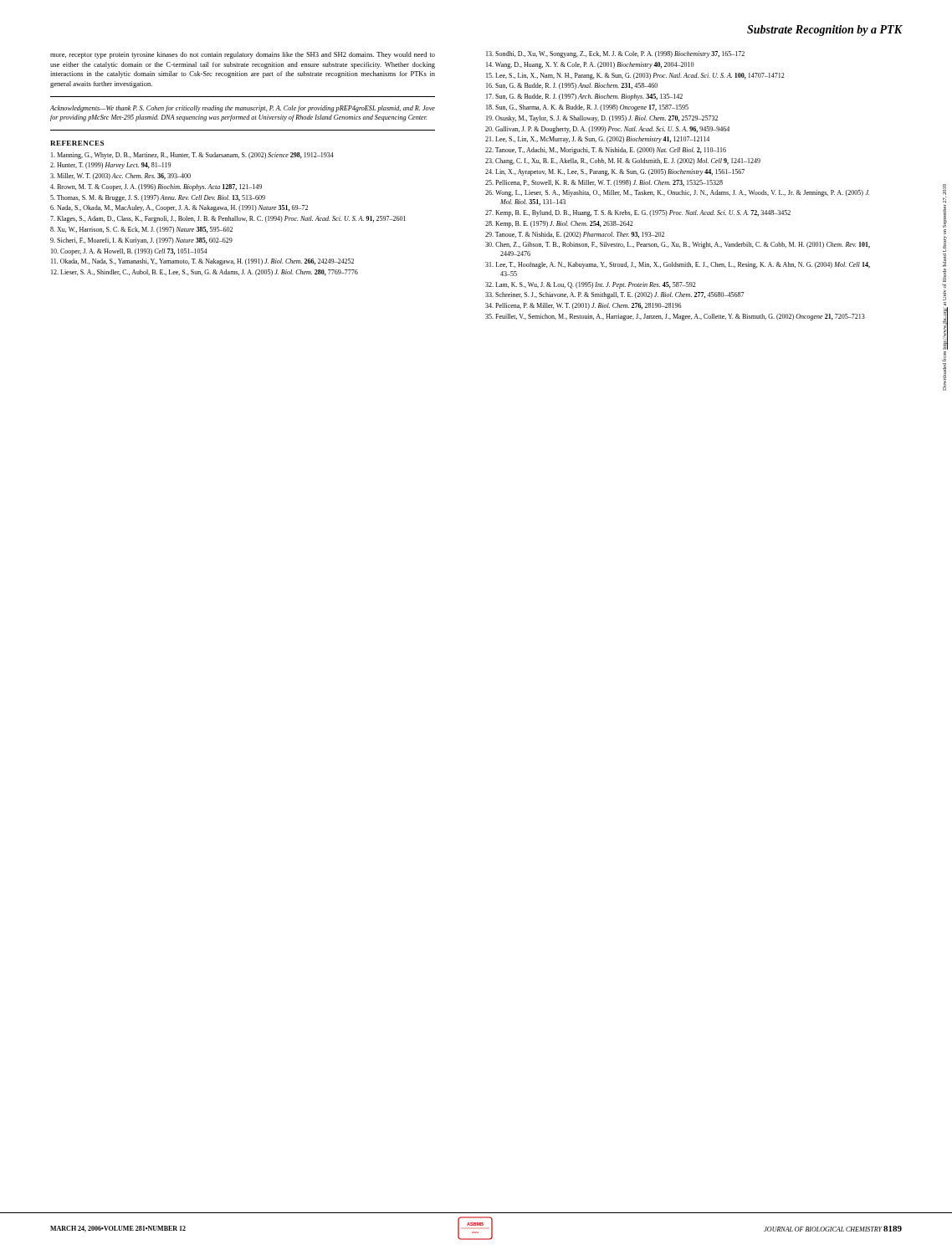Image resolution: width=952 pixels, height=1255 pixels.
Task: Click the passage that begins "19. Osusky, M.,"
Action: [x=602, y=118]
